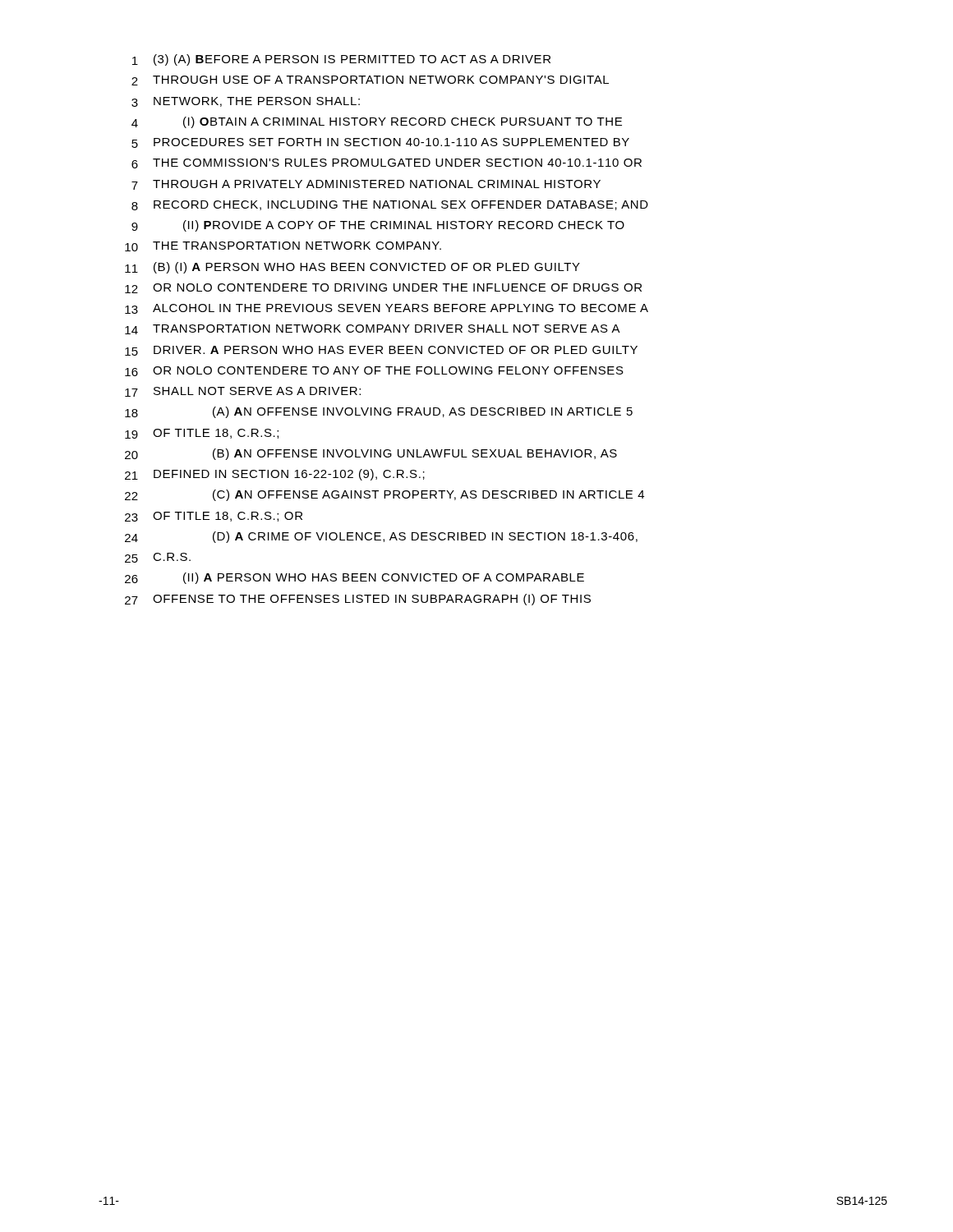Locate the block of text that opens with "24 (D) A"
The height and width of the screenshot is (1232, 953).
coord(493,547)
